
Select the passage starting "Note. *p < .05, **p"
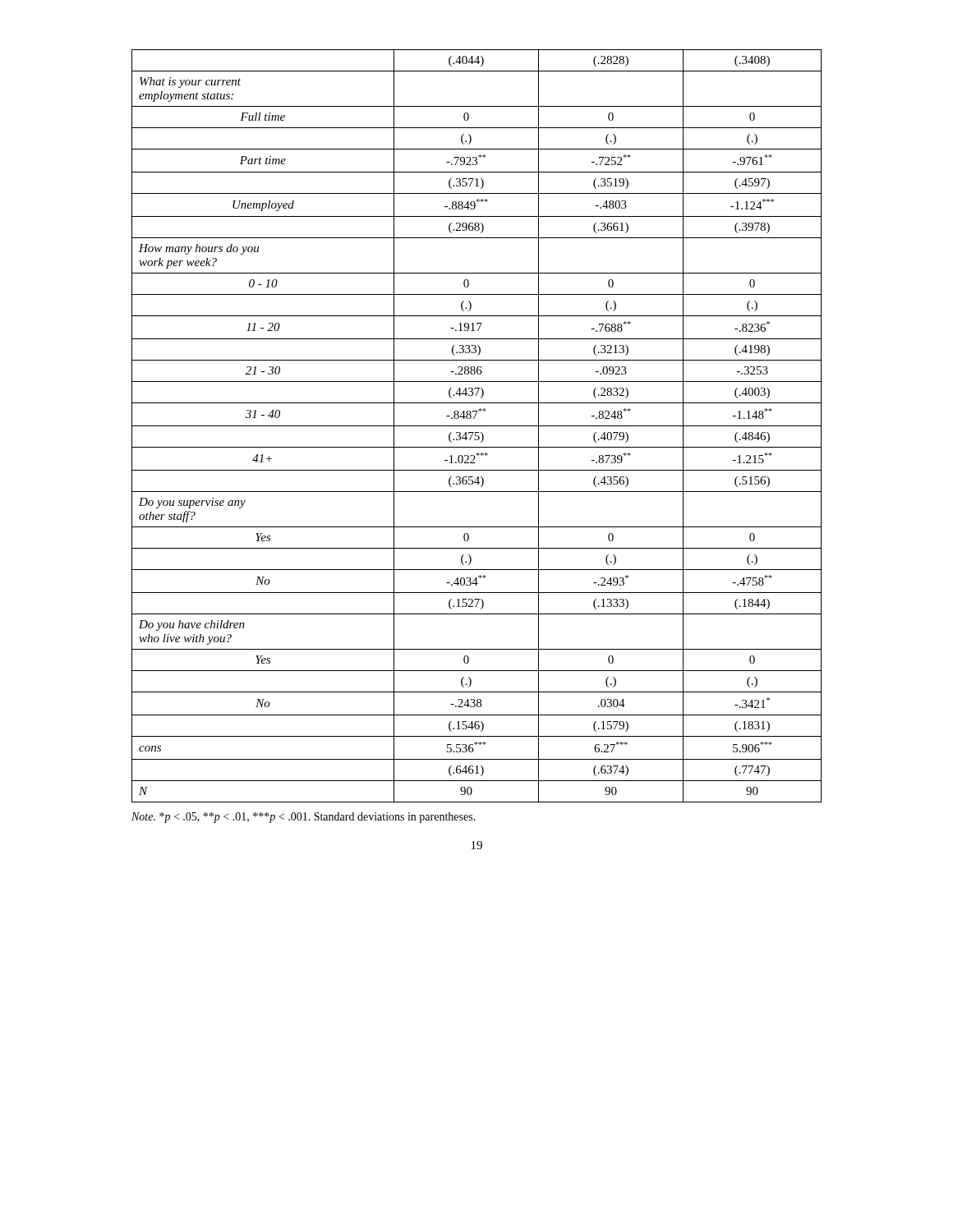304,817
